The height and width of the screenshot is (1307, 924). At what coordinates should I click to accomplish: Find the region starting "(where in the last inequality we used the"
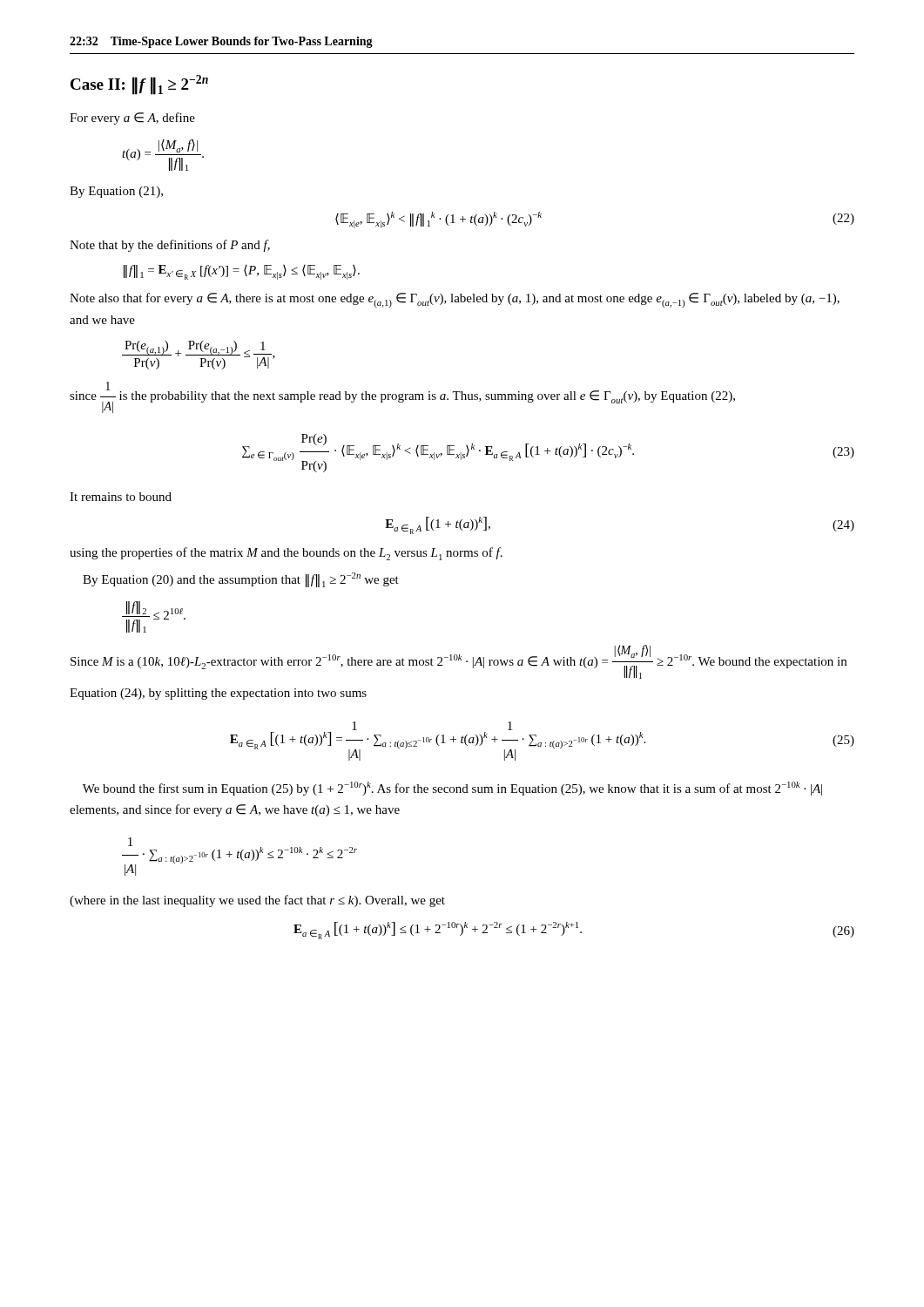click(x=257, y=900)
